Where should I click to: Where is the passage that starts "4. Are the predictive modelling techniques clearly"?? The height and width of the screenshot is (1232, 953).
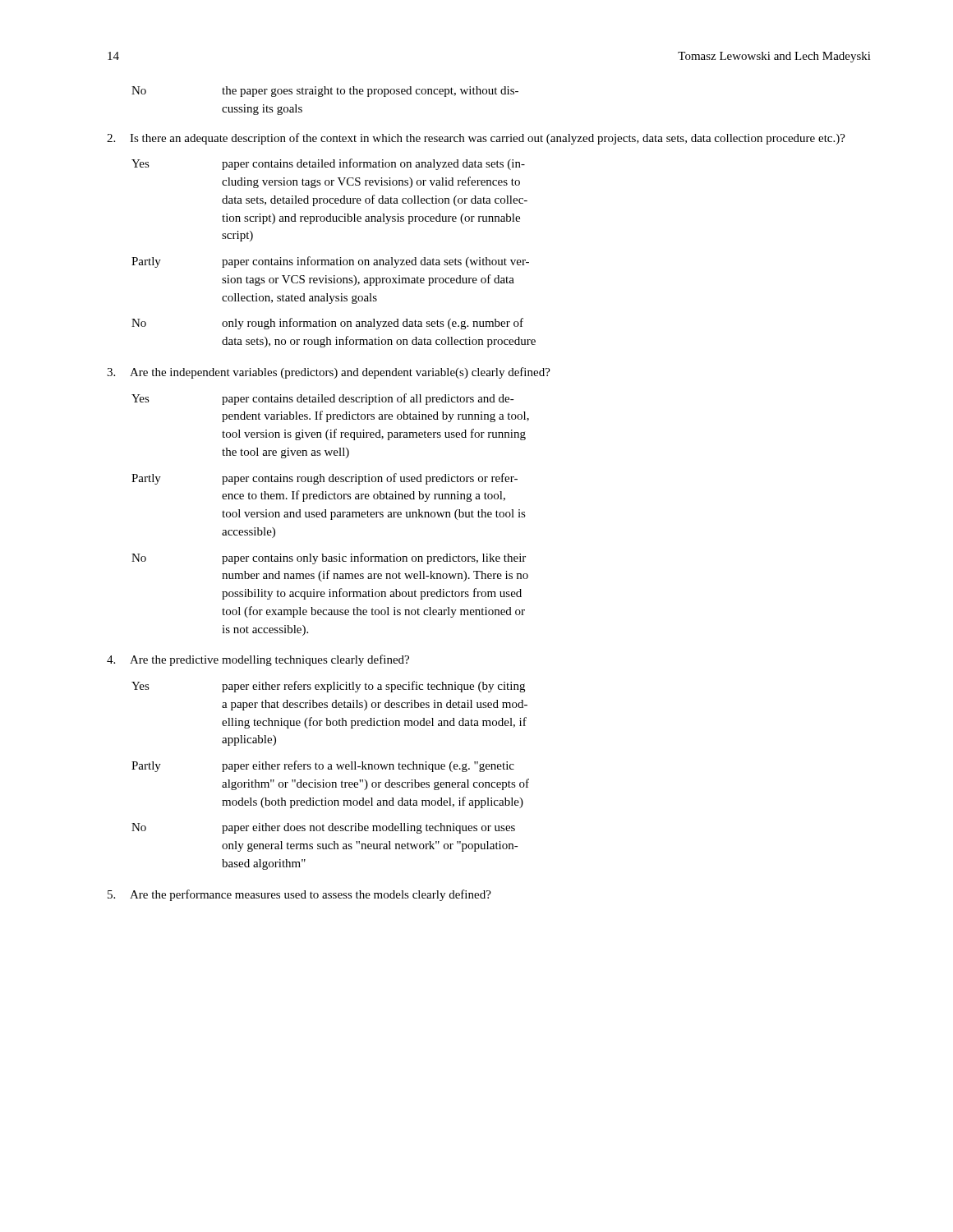point(258,660)
